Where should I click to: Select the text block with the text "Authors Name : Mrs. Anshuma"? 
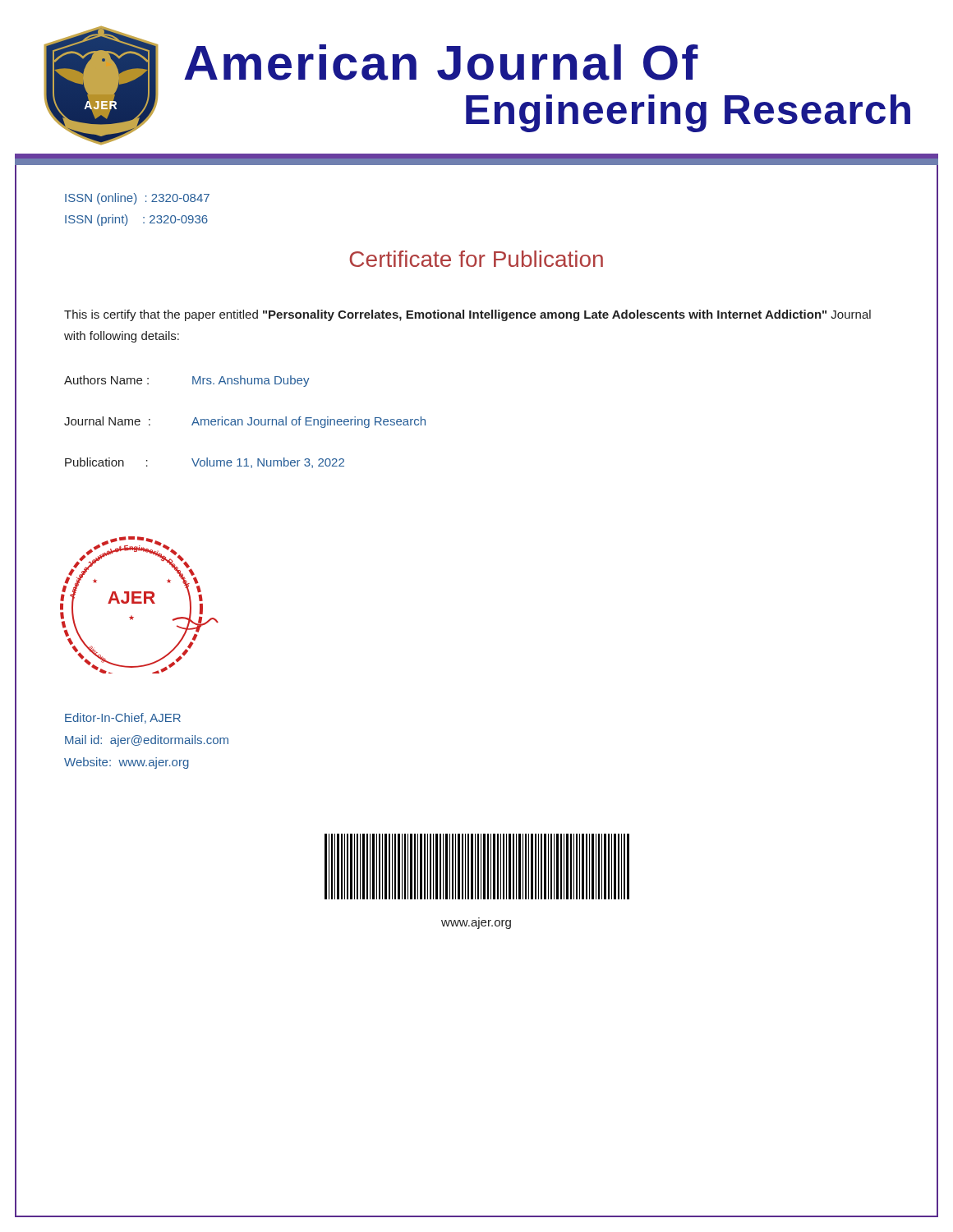tap(187, 380)
